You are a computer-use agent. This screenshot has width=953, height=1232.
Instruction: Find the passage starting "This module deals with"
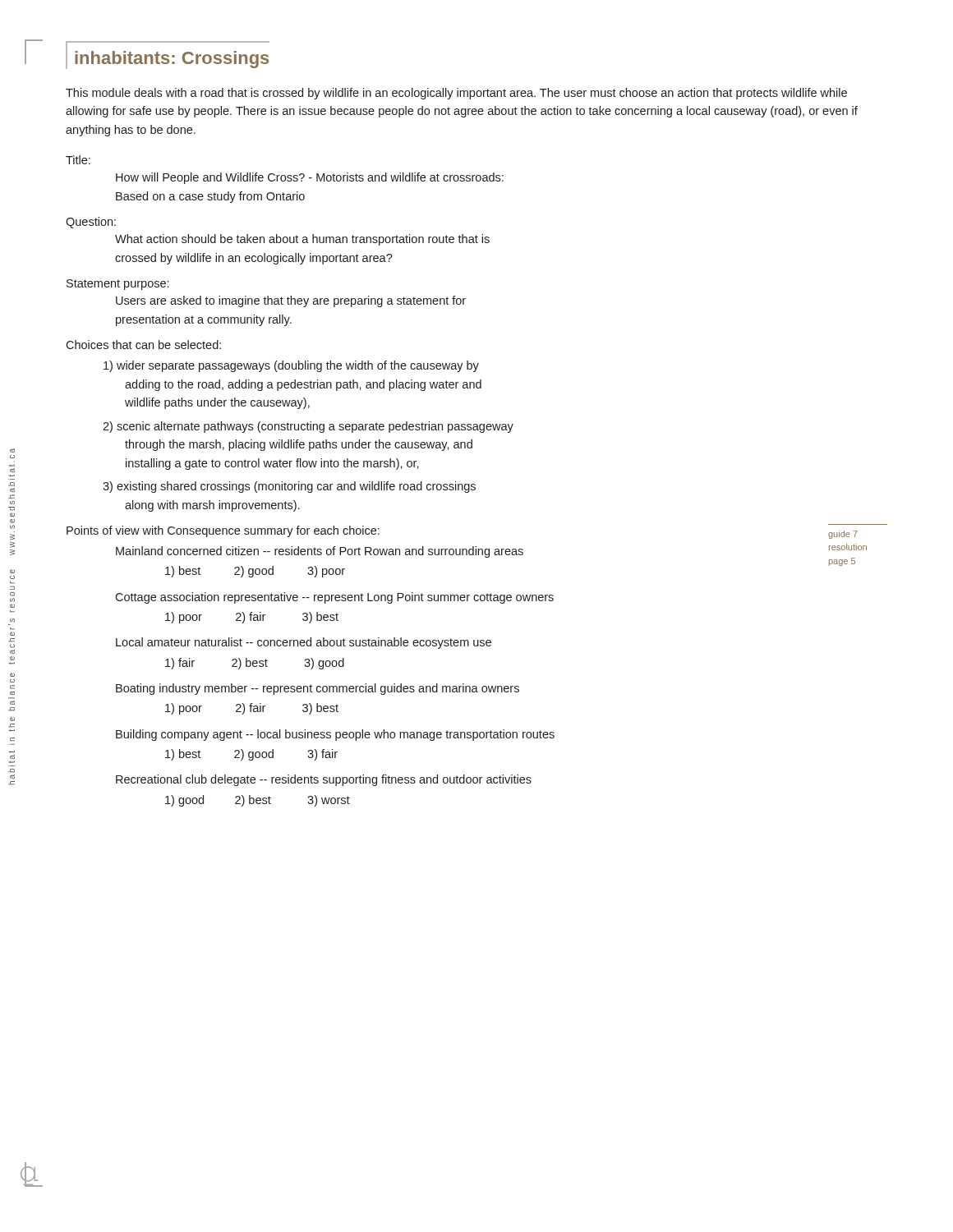[462, 111]
